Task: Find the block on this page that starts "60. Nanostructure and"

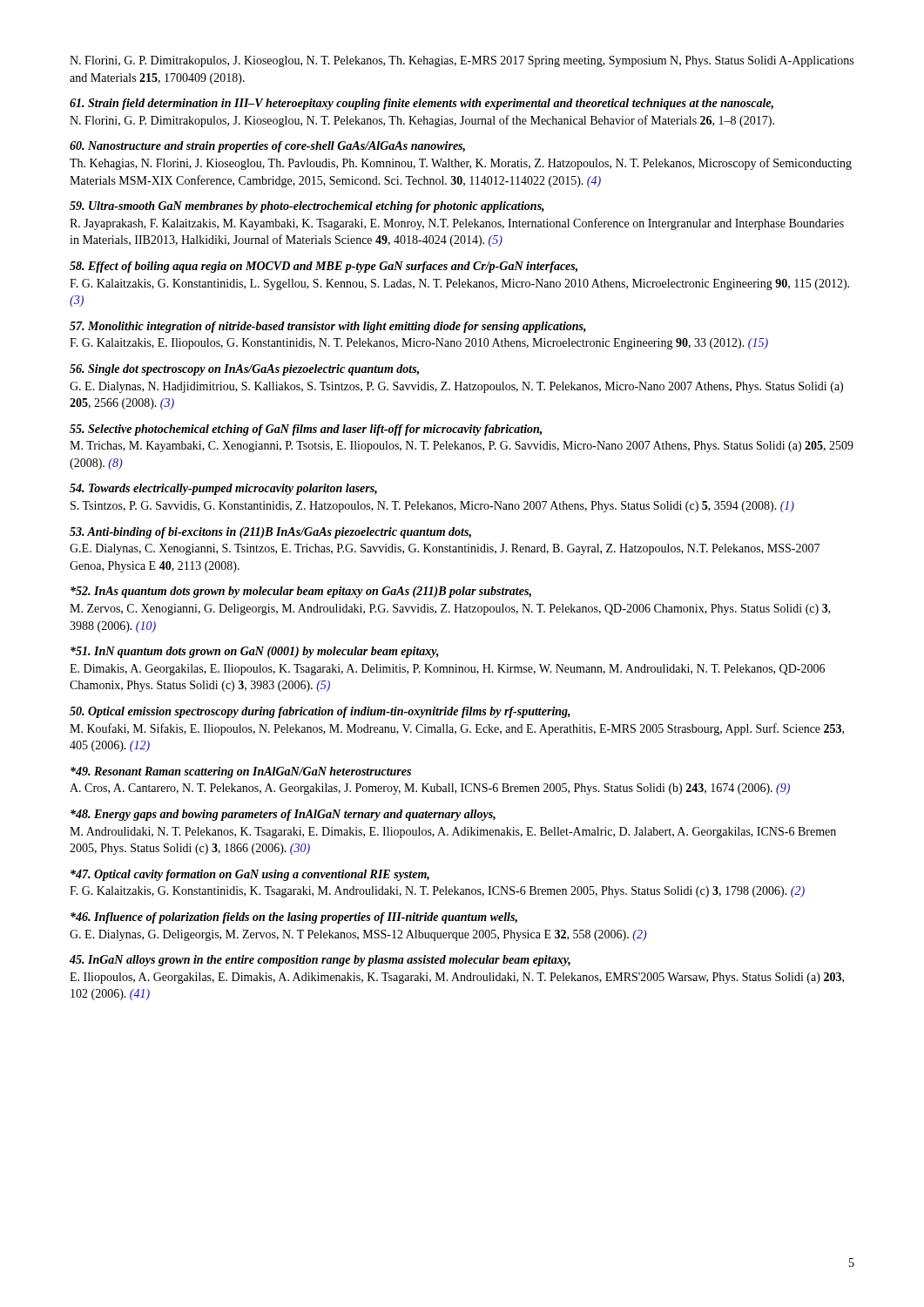Action: pyautogui.click(x=461, y=163)
